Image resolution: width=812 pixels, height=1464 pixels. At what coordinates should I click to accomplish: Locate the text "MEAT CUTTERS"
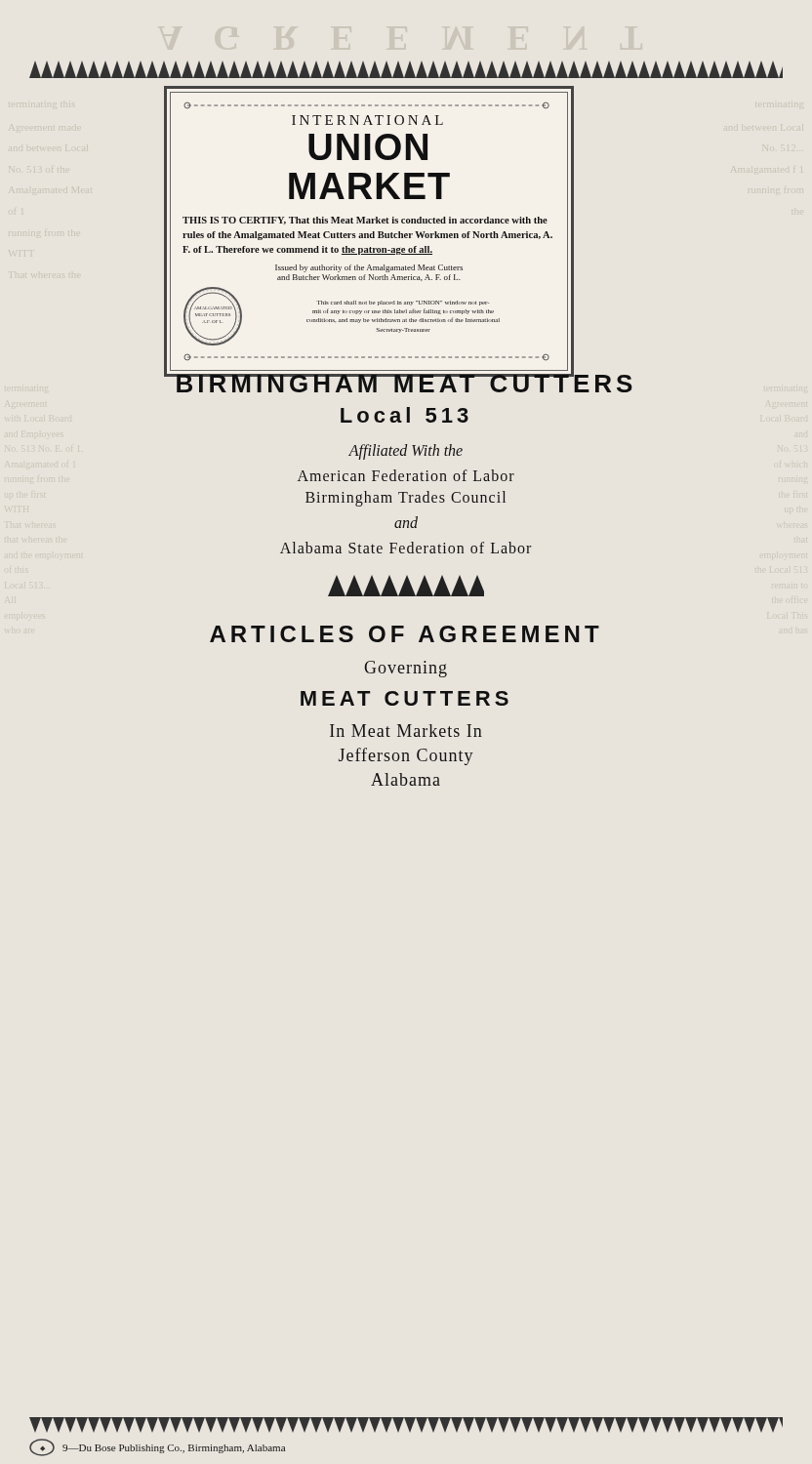(x=406, y=698)
